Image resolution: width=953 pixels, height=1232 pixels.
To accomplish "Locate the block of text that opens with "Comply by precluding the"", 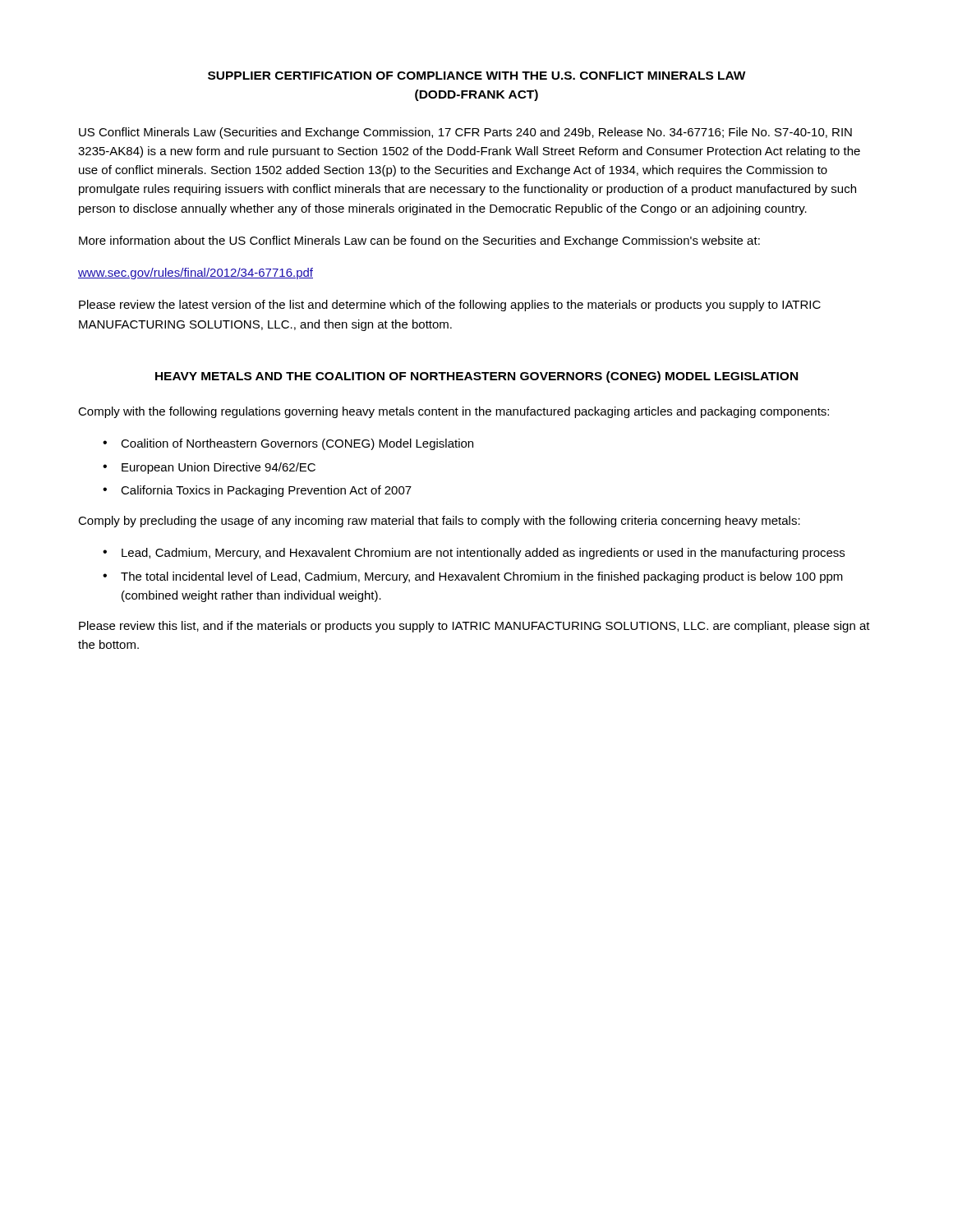I will pos(439,520).
